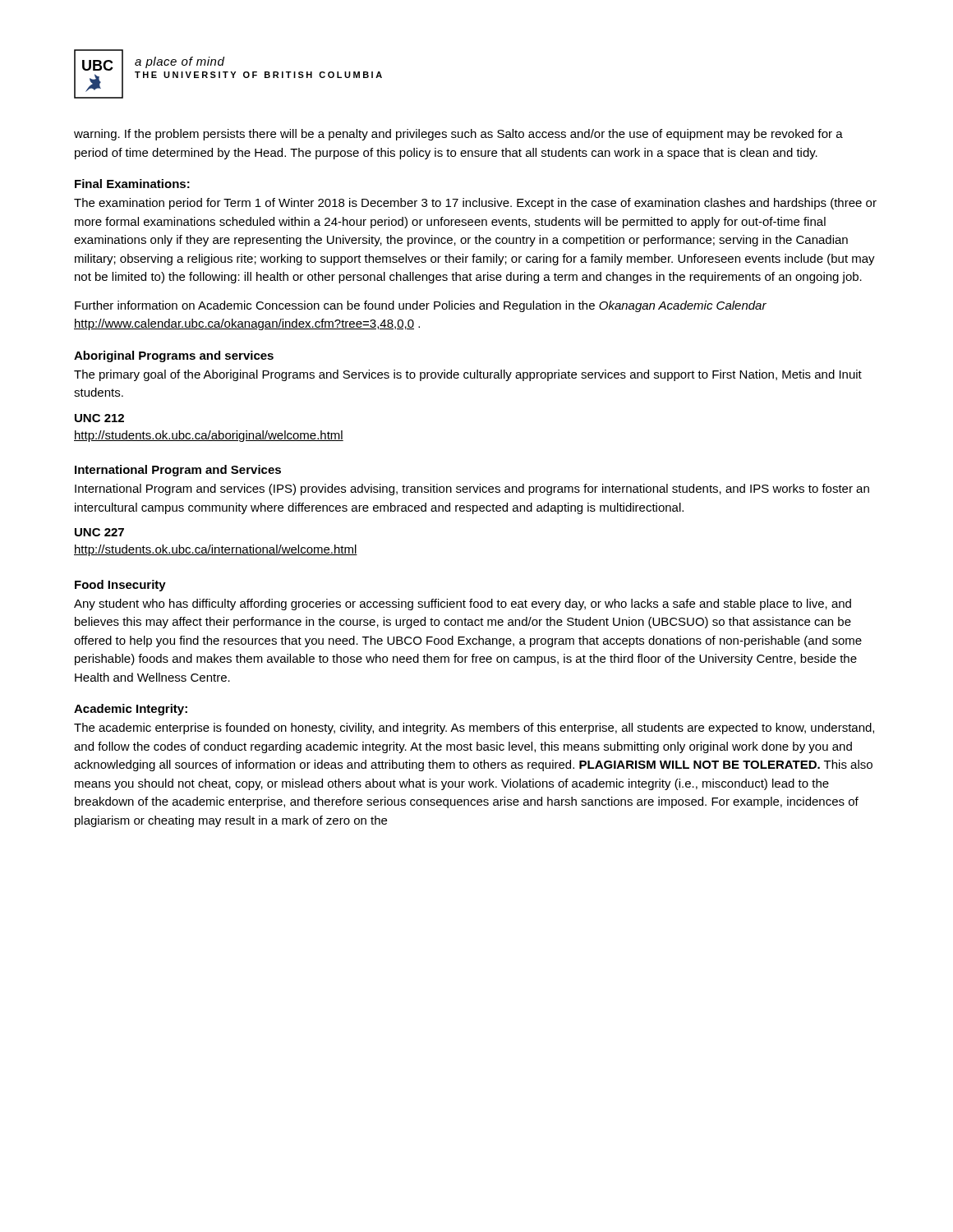The width and height of the screenshot is (953, 1232).
Task: Select the text block that says "warning. If the"
Action: [x=458, y=143]
